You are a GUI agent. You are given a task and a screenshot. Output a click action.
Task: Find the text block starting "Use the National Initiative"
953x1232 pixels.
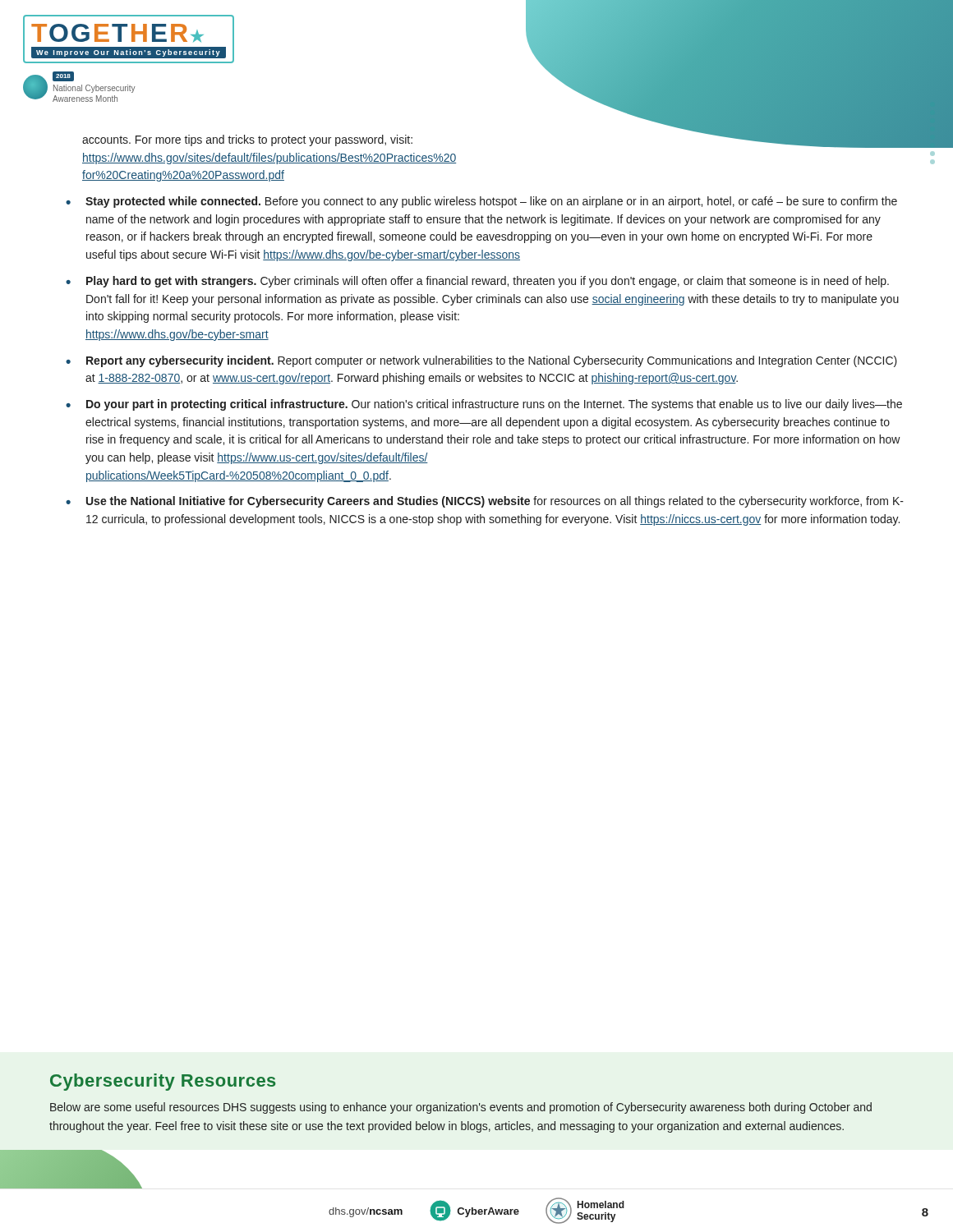(495, 510)
